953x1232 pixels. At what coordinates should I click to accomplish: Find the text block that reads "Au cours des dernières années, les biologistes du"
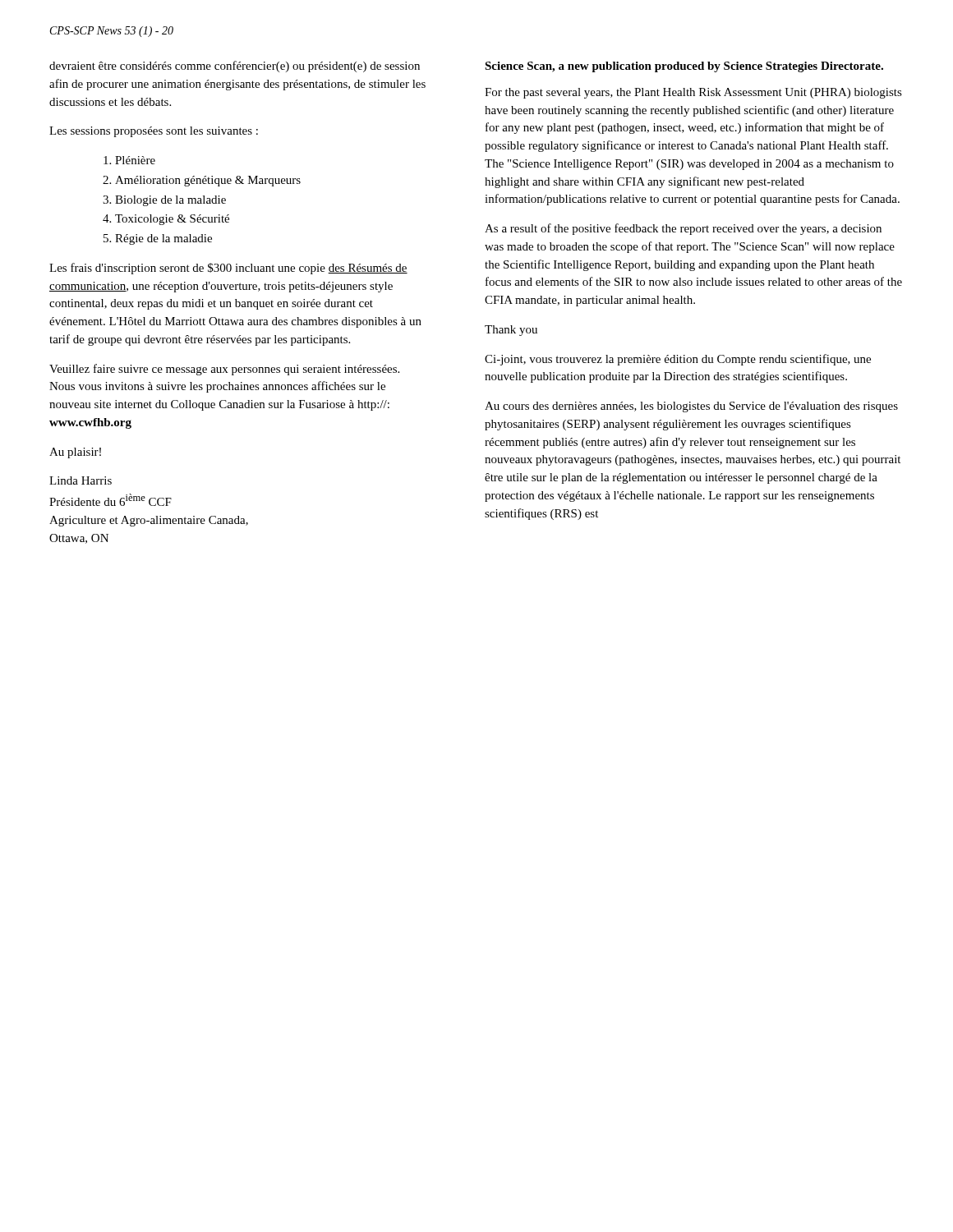click(x=693, y=459)
